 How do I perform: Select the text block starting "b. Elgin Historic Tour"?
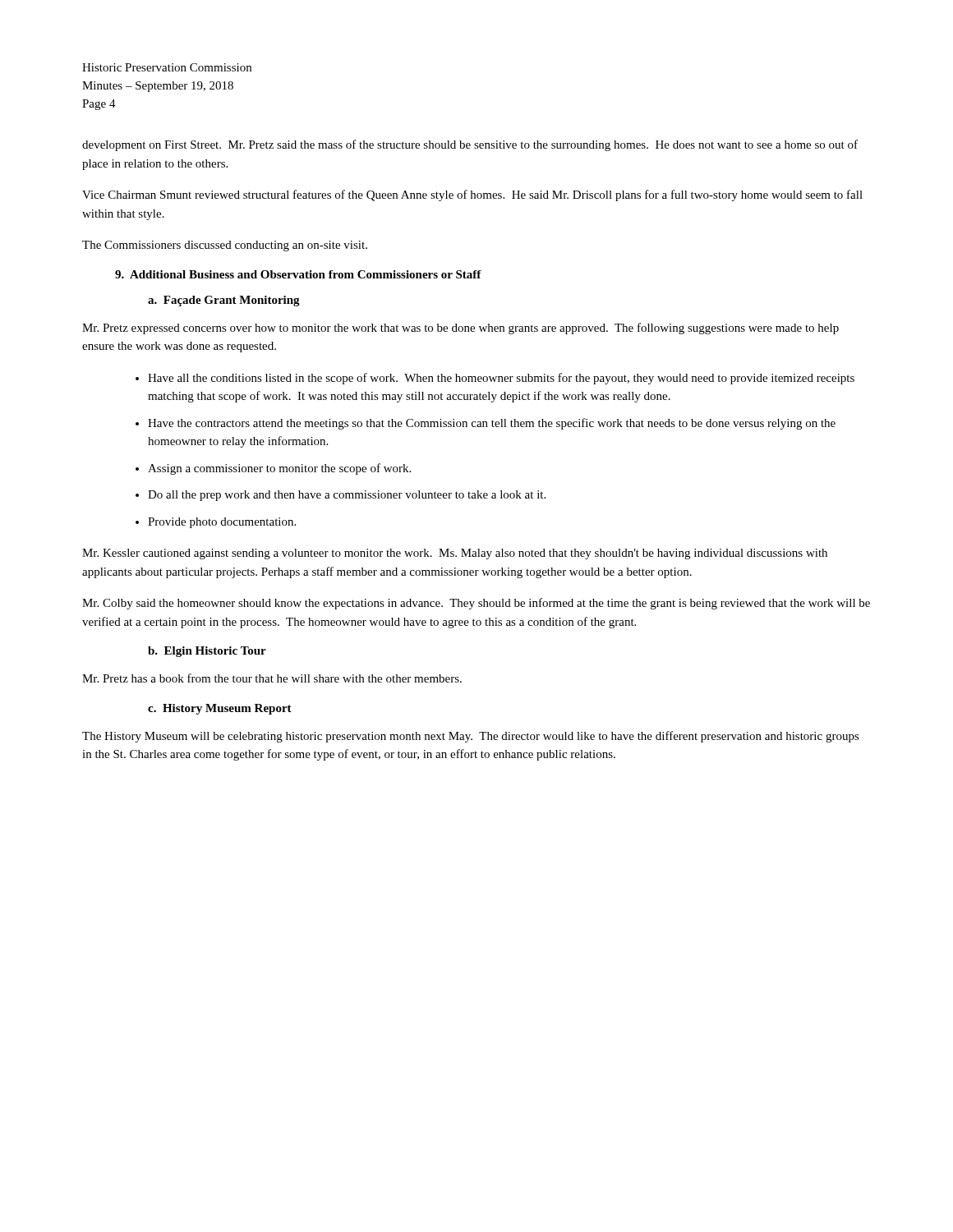point(207,651)
